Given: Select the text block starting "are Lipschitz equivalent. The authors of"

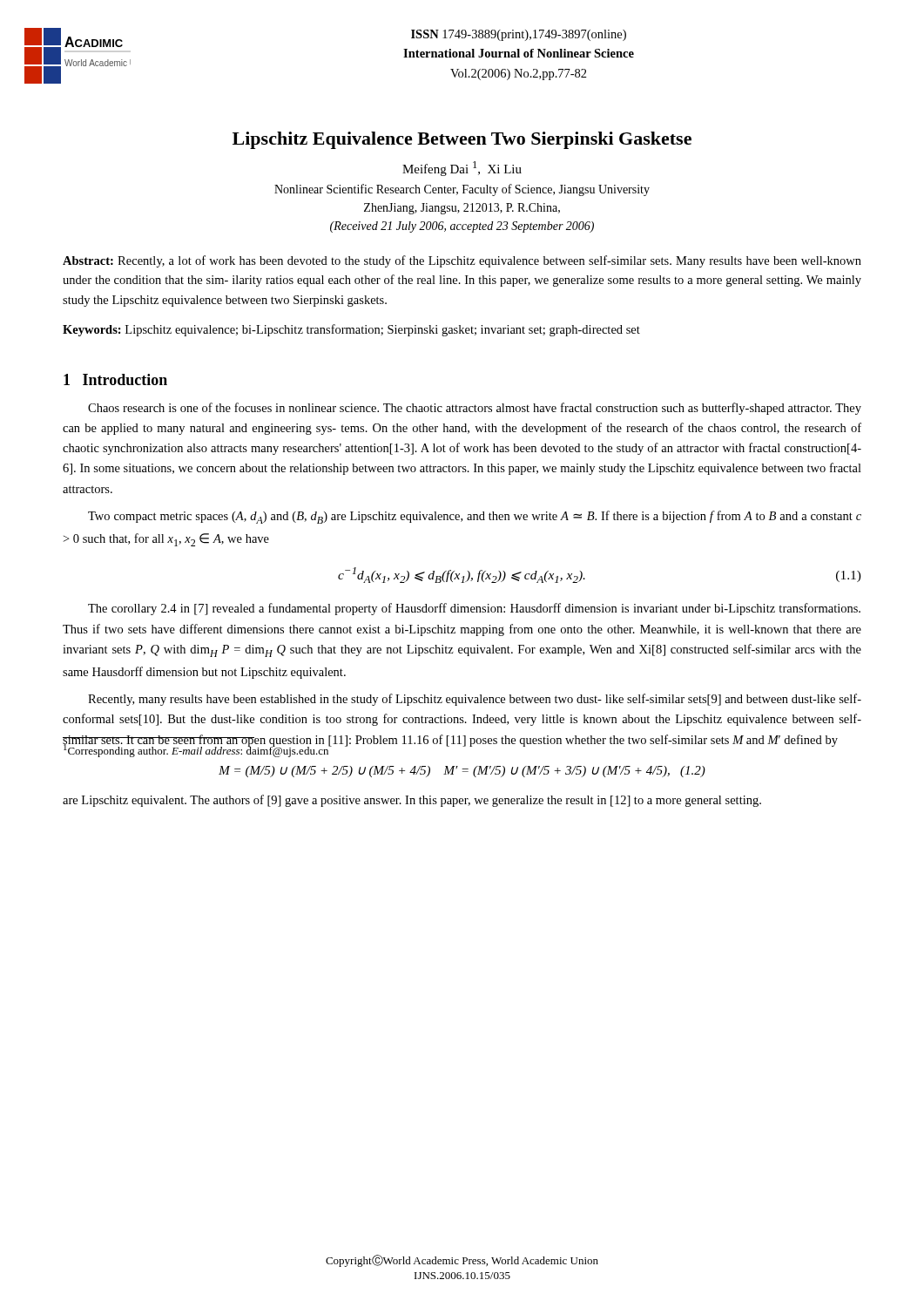Looking at the screenshot, I should click(462, 800).
